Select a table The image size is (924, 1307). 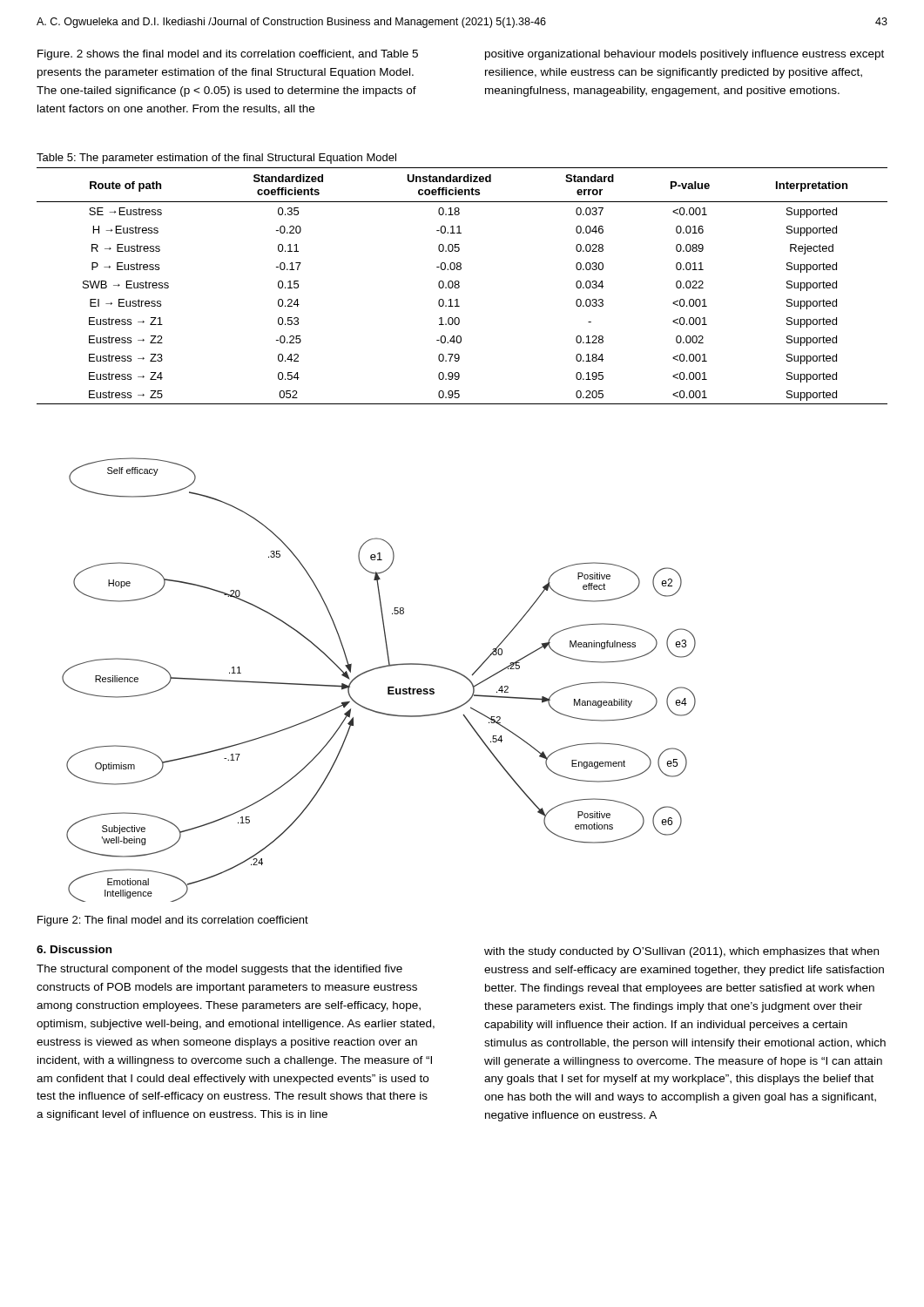pos(462,286)
